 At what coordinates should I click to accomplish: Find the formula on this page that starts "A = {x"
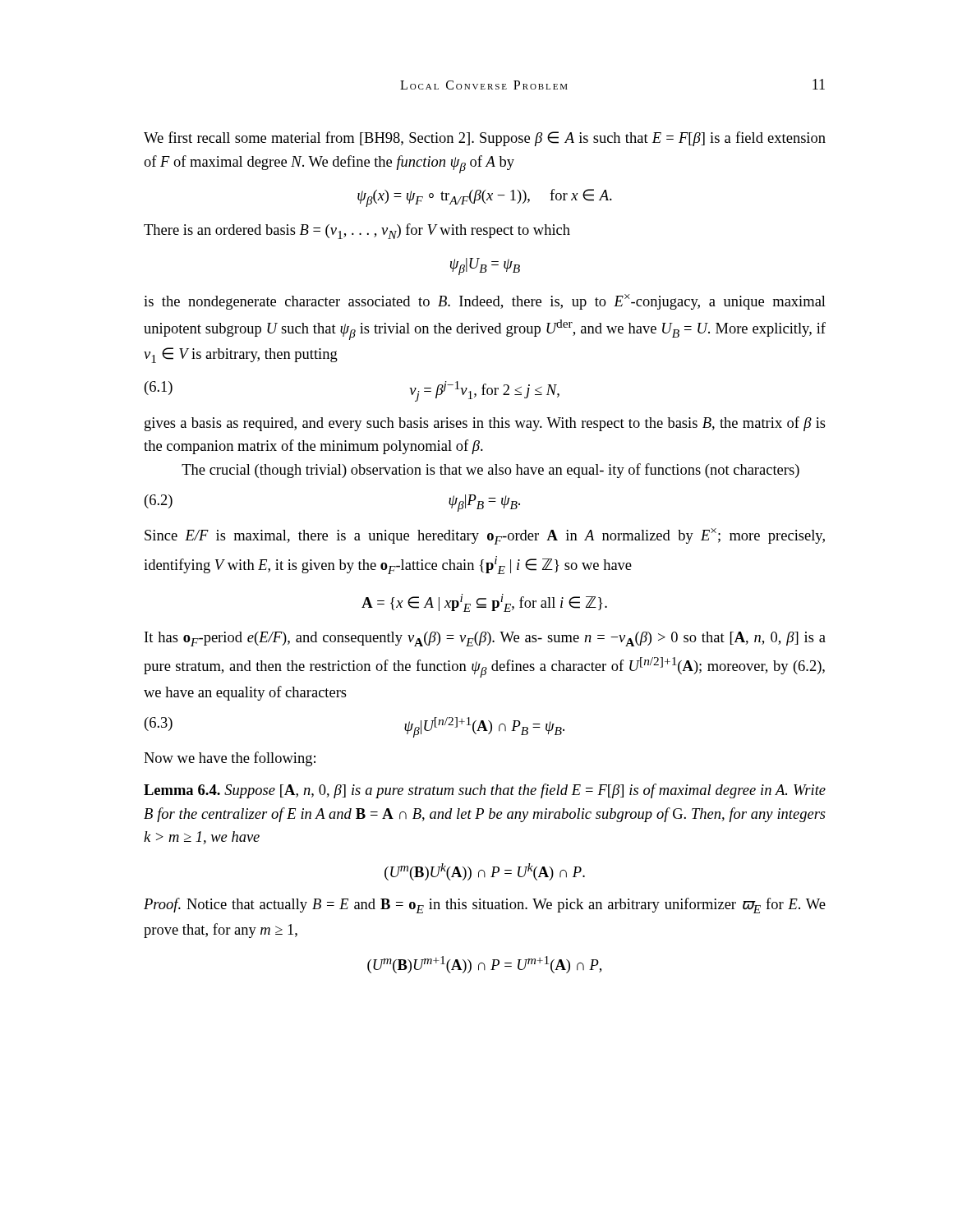[x=485, y=603]
